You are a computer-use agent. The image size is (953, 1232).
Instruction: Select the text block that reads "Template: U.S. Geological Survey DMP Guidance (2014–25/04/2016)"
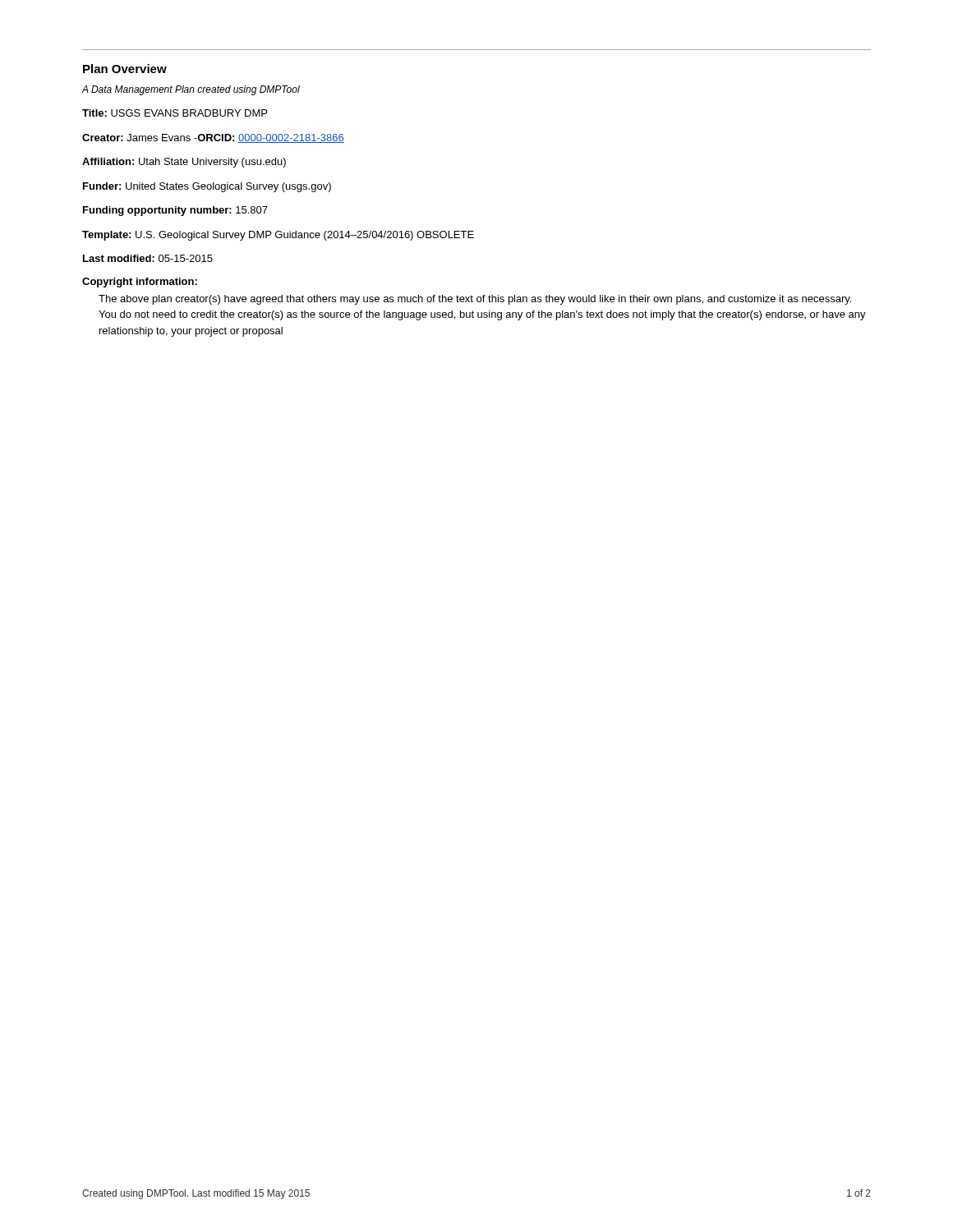click(x=278, y=234)
